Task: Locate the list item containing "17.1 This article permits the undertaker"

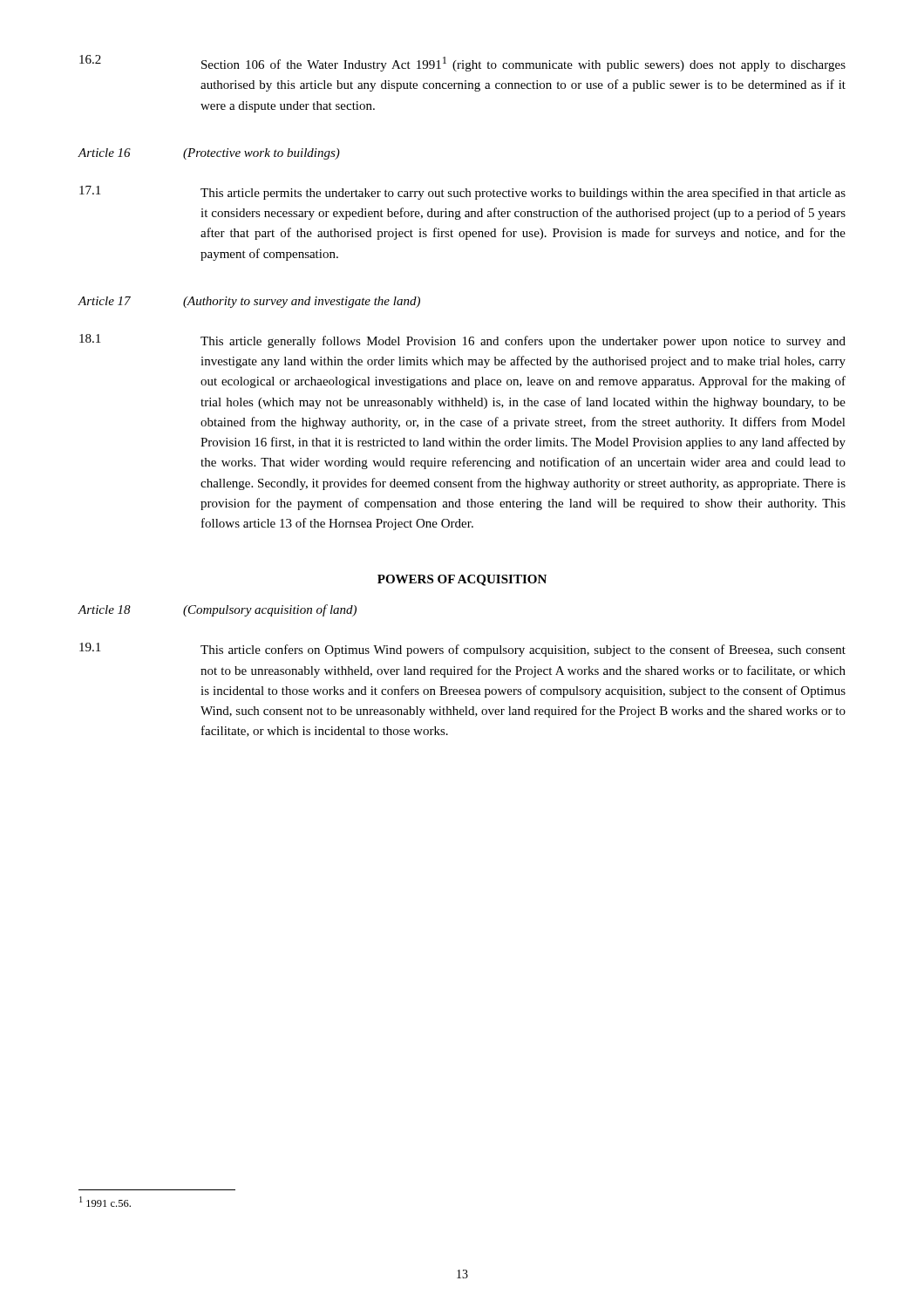Action: tap(462, 223)
